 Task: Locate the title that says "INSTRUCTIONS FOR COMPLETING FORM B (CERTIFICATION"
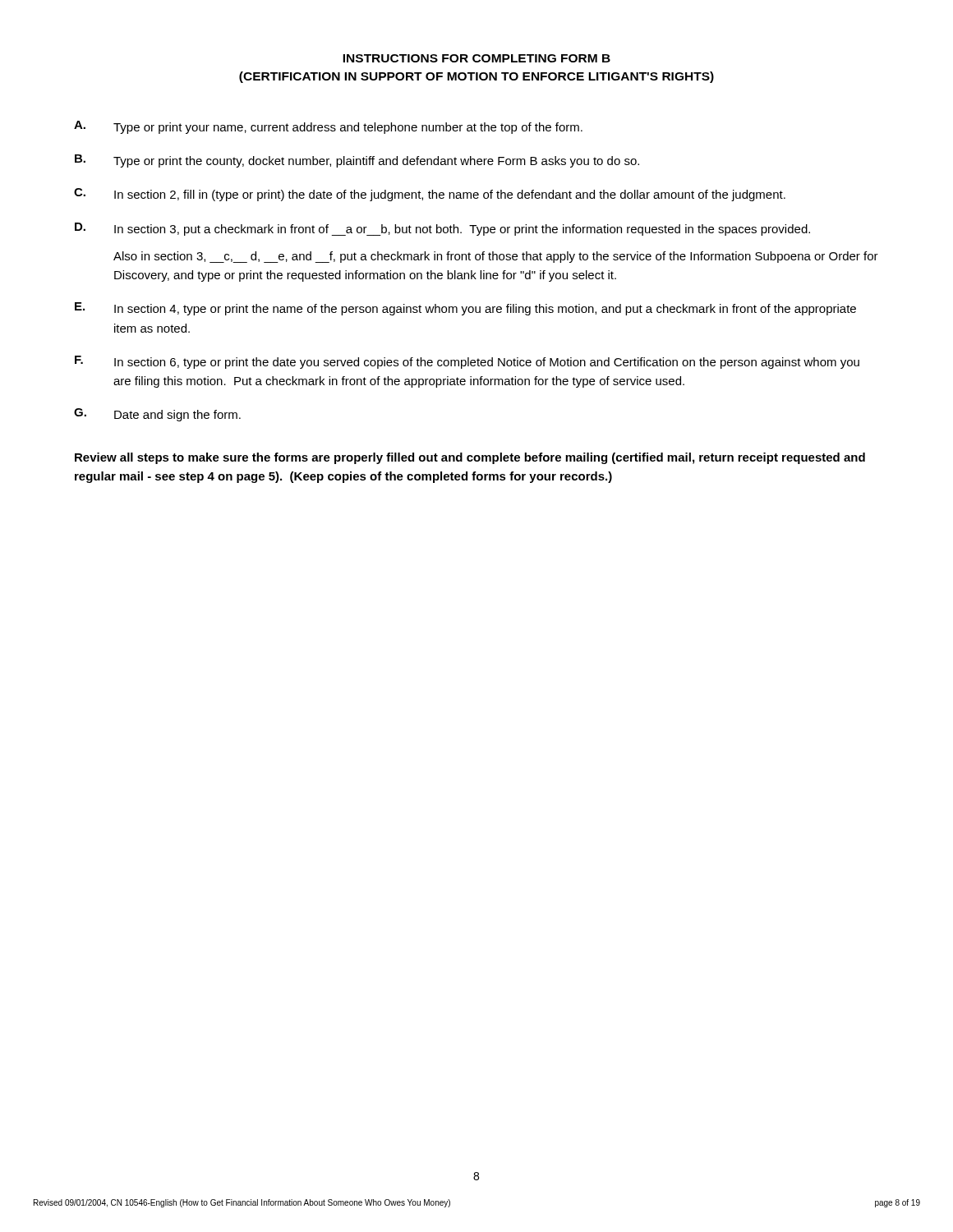point(476,68)
